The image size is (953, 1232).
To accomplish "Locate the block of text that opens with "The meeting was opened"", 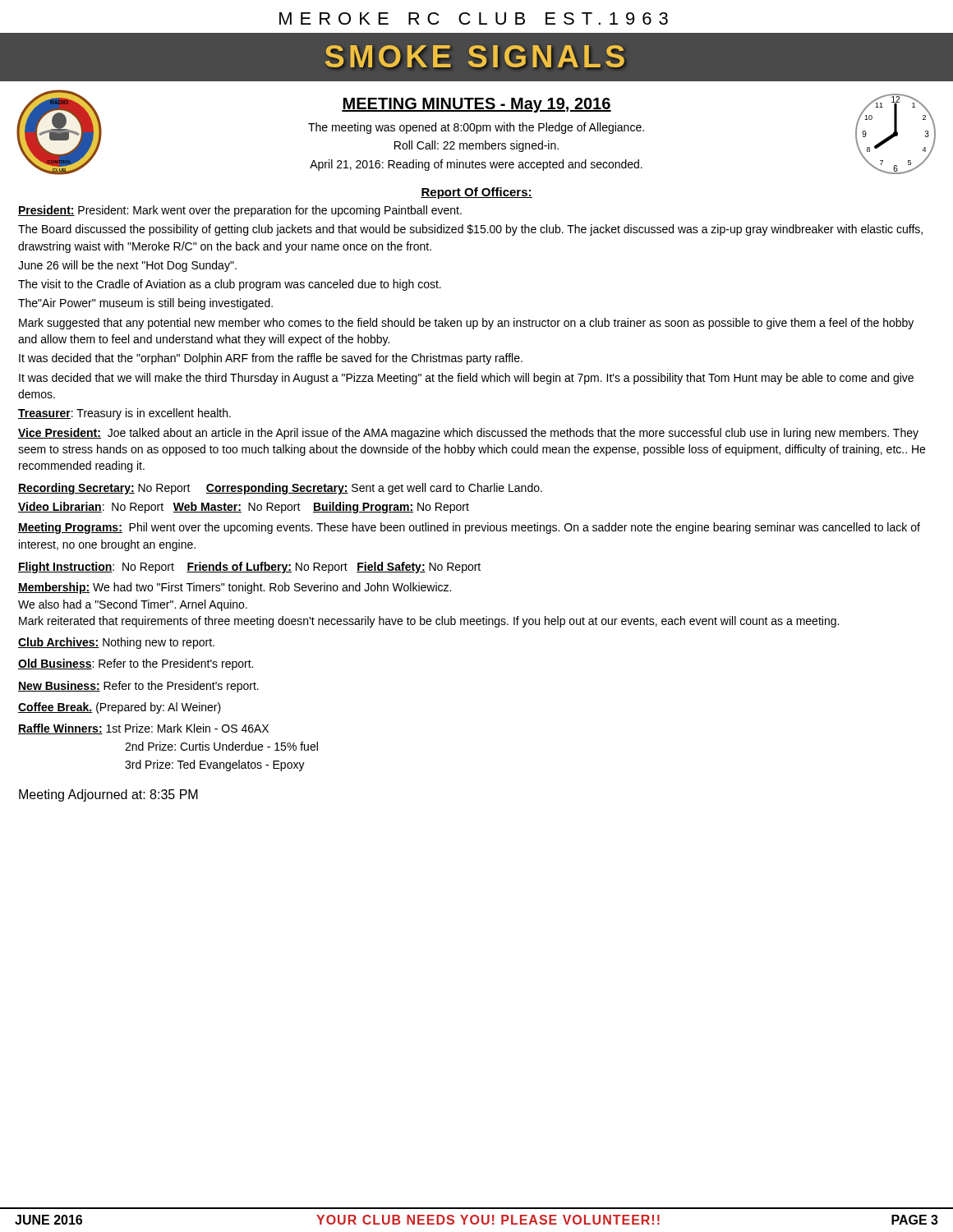I will click(x=476, y=146).
